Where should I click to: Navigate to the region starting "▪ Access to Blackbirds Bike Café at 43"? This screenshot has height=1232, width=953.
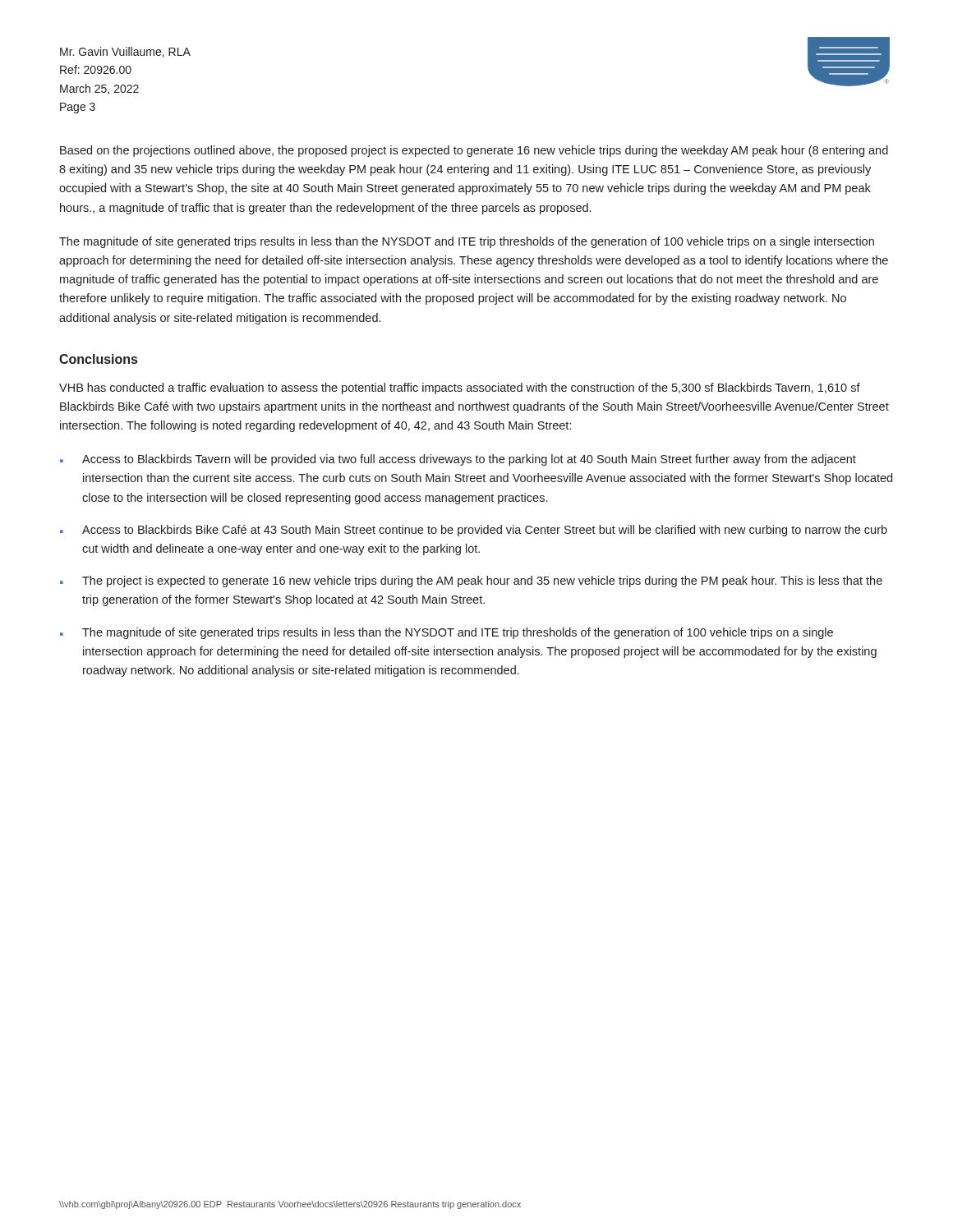pyautogui.click(x=476, y=540)
